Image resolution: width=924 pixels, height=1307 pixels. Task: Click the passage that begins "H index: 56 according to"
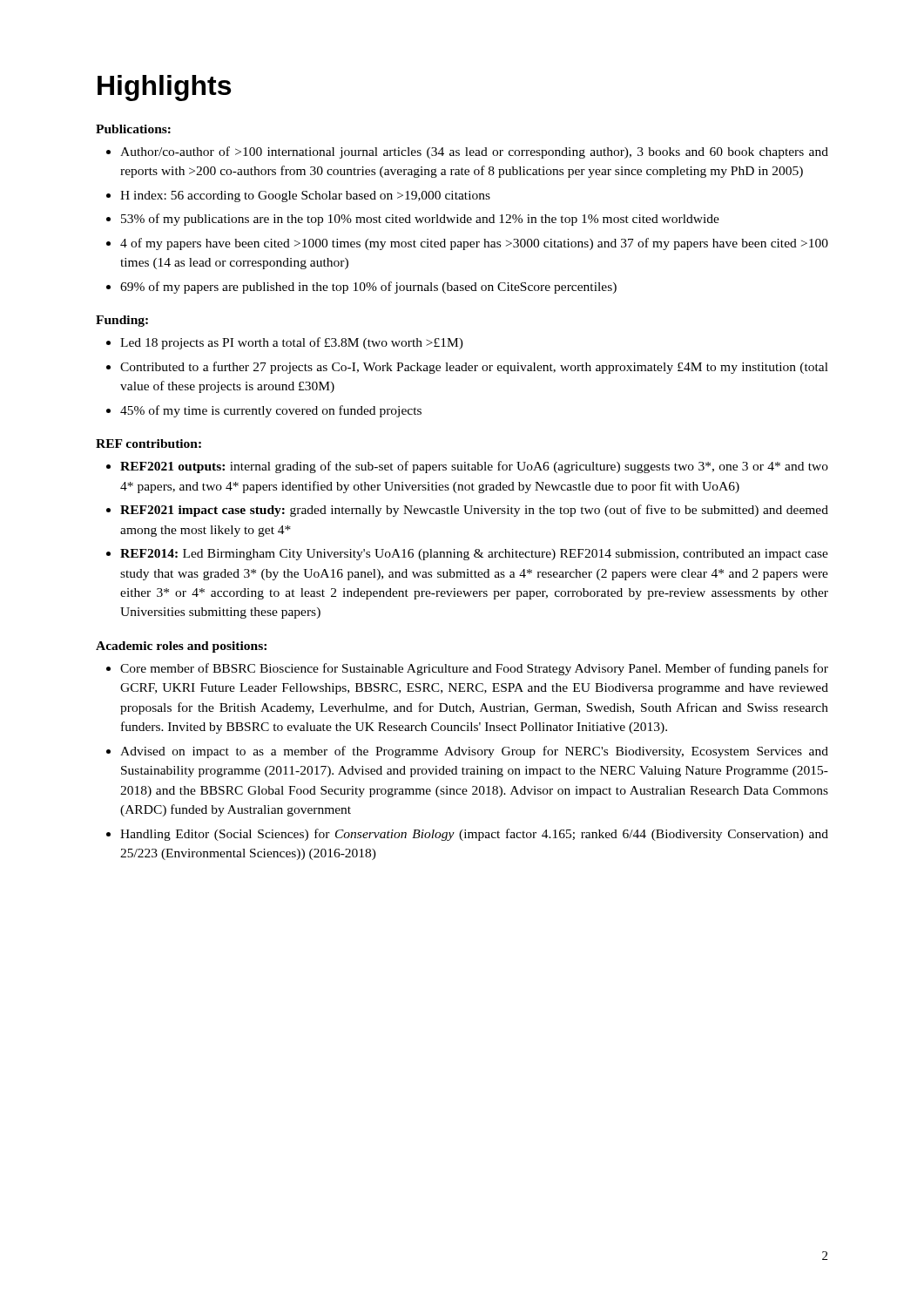(x=305, y=195)
